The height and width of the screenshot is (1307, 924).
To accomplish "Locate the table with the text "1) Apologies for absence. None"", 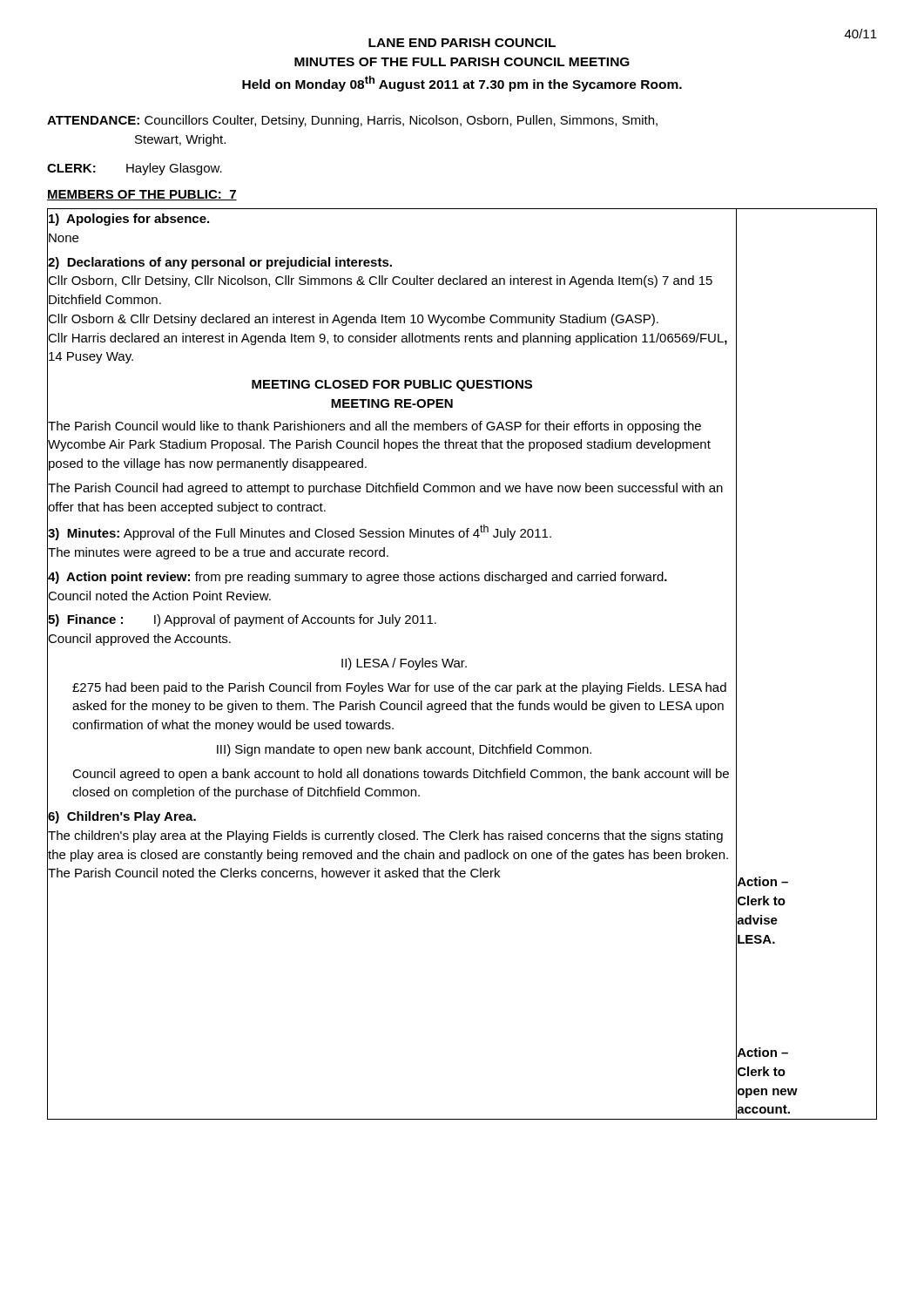I will tap(462, 664).
